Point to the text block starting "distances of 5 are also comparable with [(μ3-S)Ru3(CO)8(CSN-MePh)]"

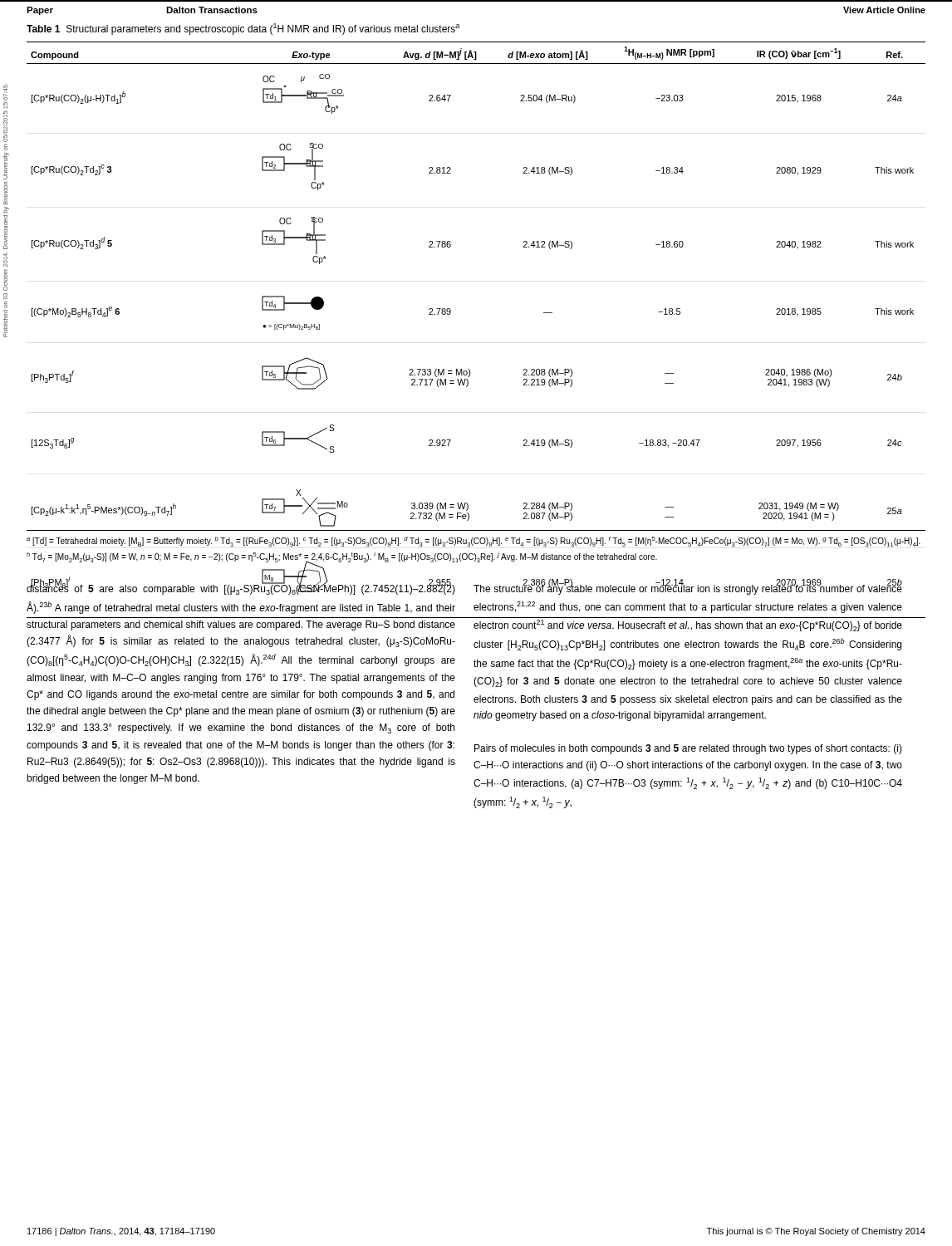click(241, 683)
